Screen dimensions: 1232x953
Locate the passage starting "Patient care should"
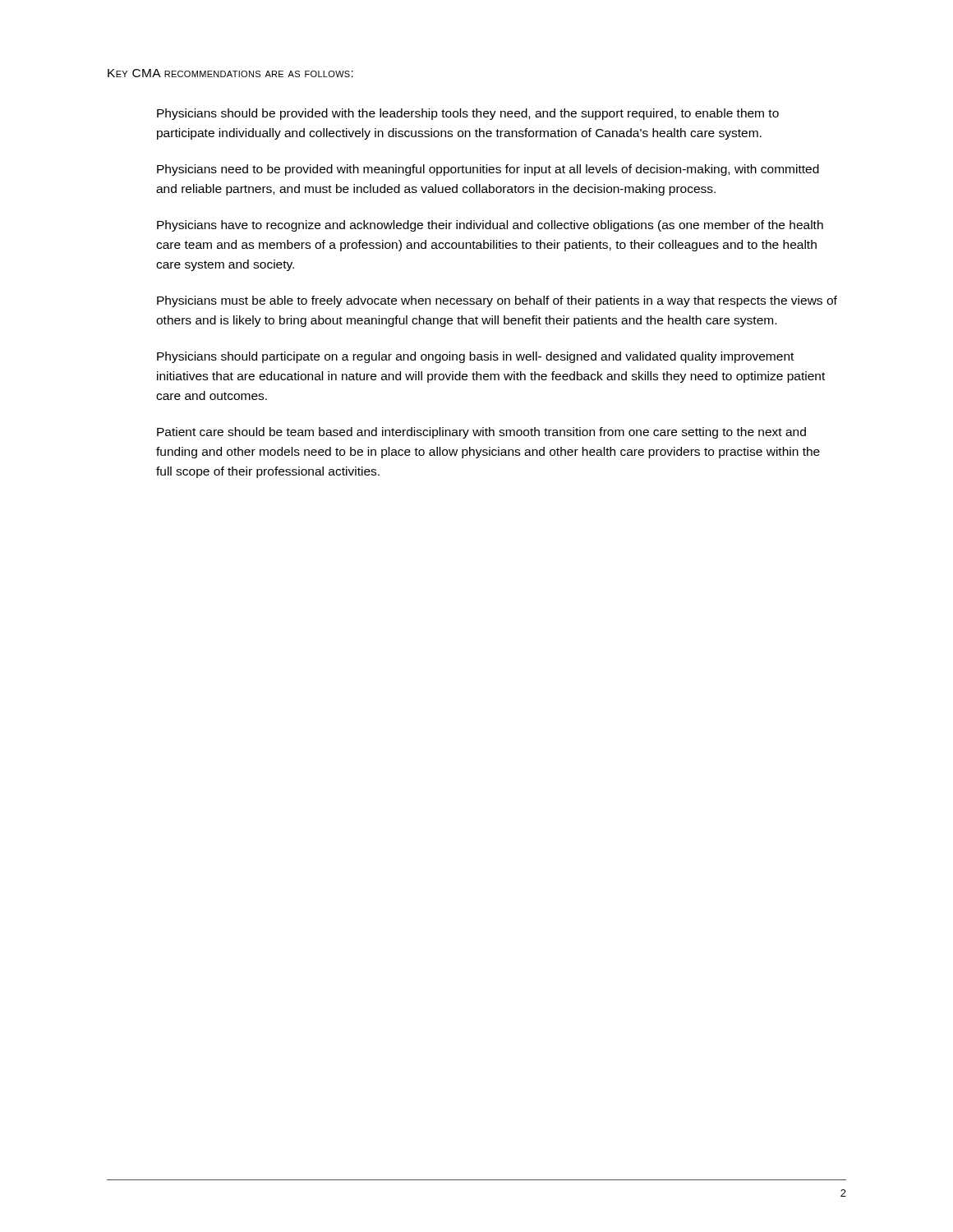(x=488, y=451)
